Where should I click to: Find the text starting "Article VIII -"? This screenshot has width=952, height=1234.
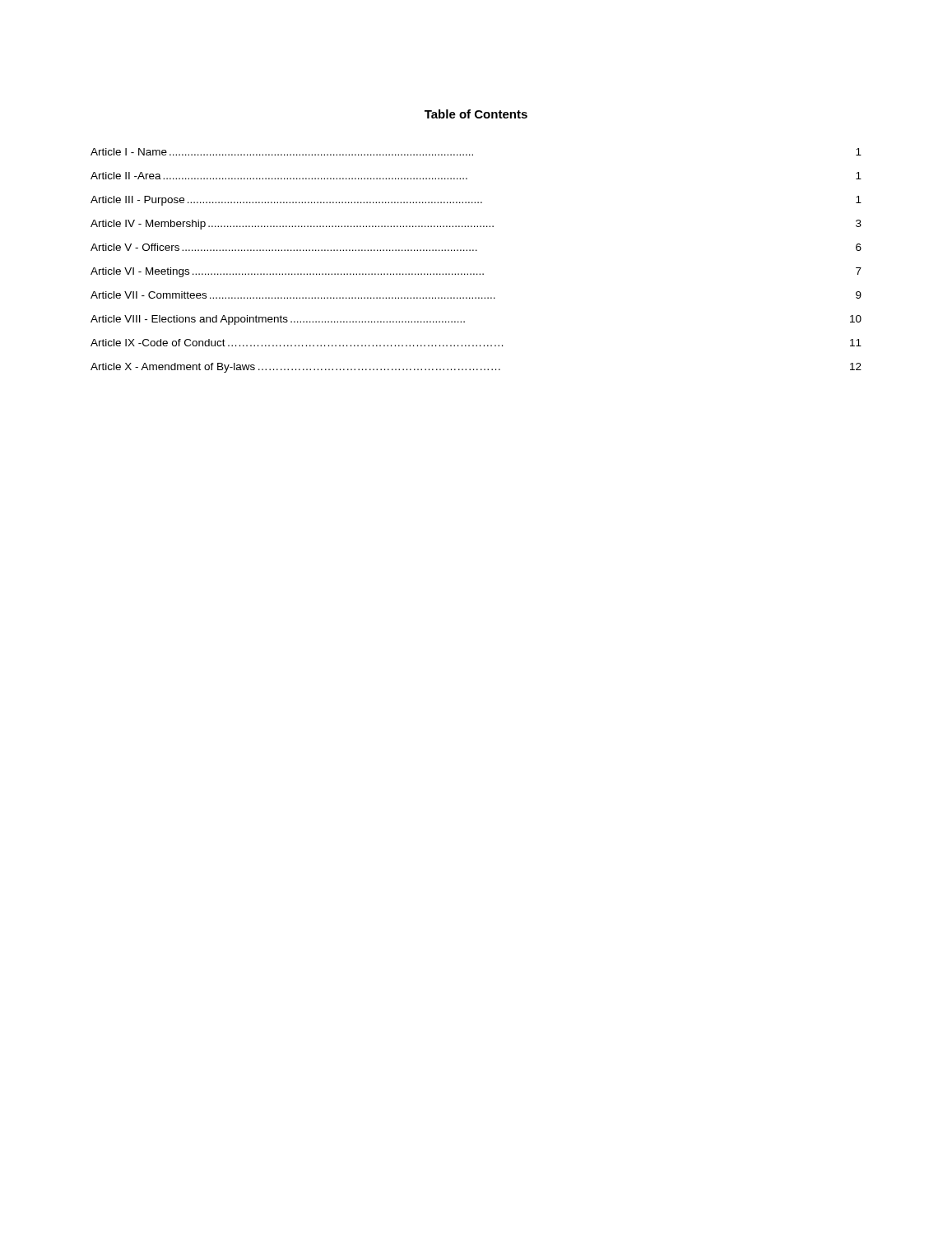189,320
